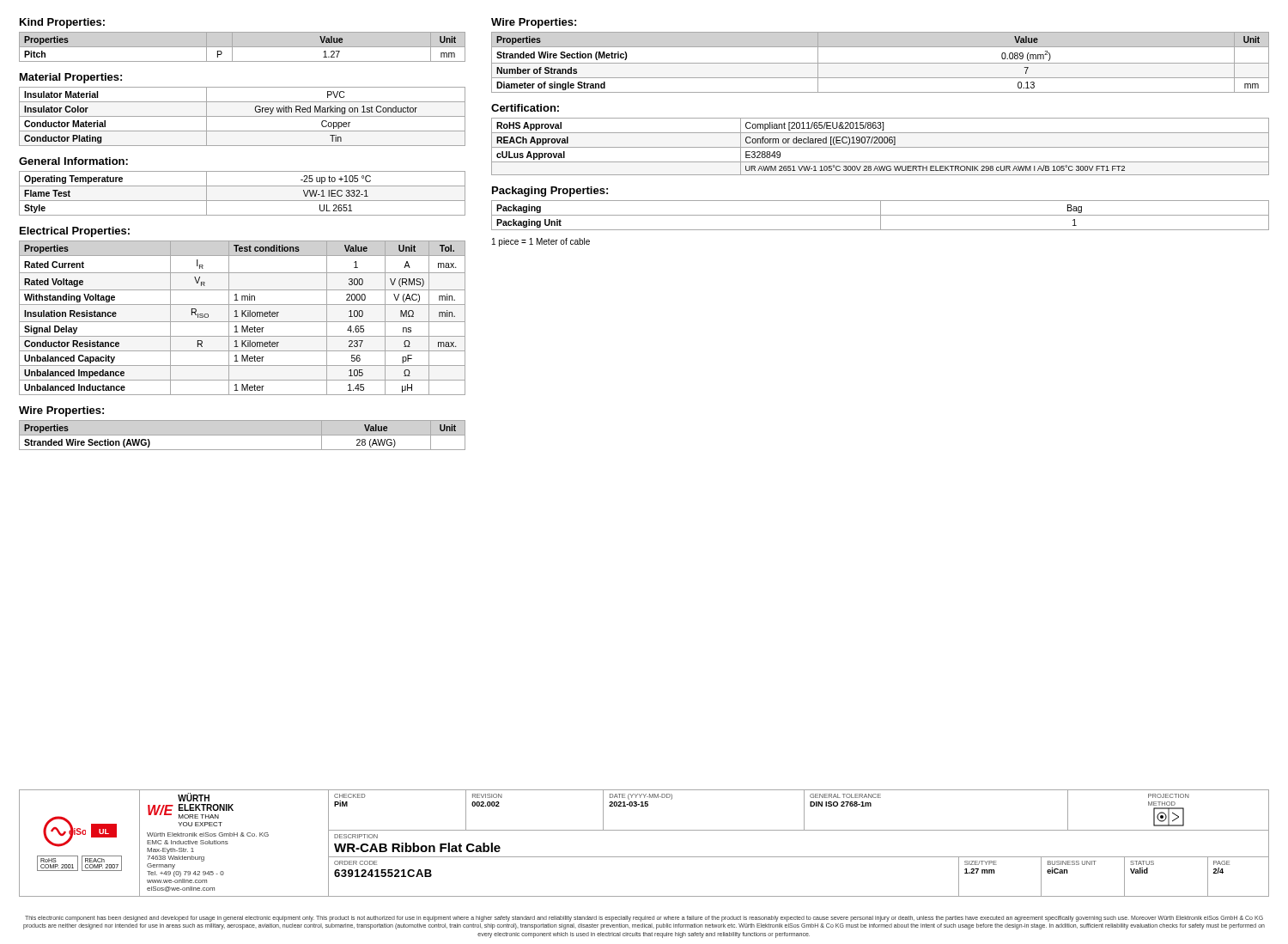Viewport: 1288px width, 944px height.
Task: Click on the table containing "1 Kilometer"
Action: [x=242, y=318]
